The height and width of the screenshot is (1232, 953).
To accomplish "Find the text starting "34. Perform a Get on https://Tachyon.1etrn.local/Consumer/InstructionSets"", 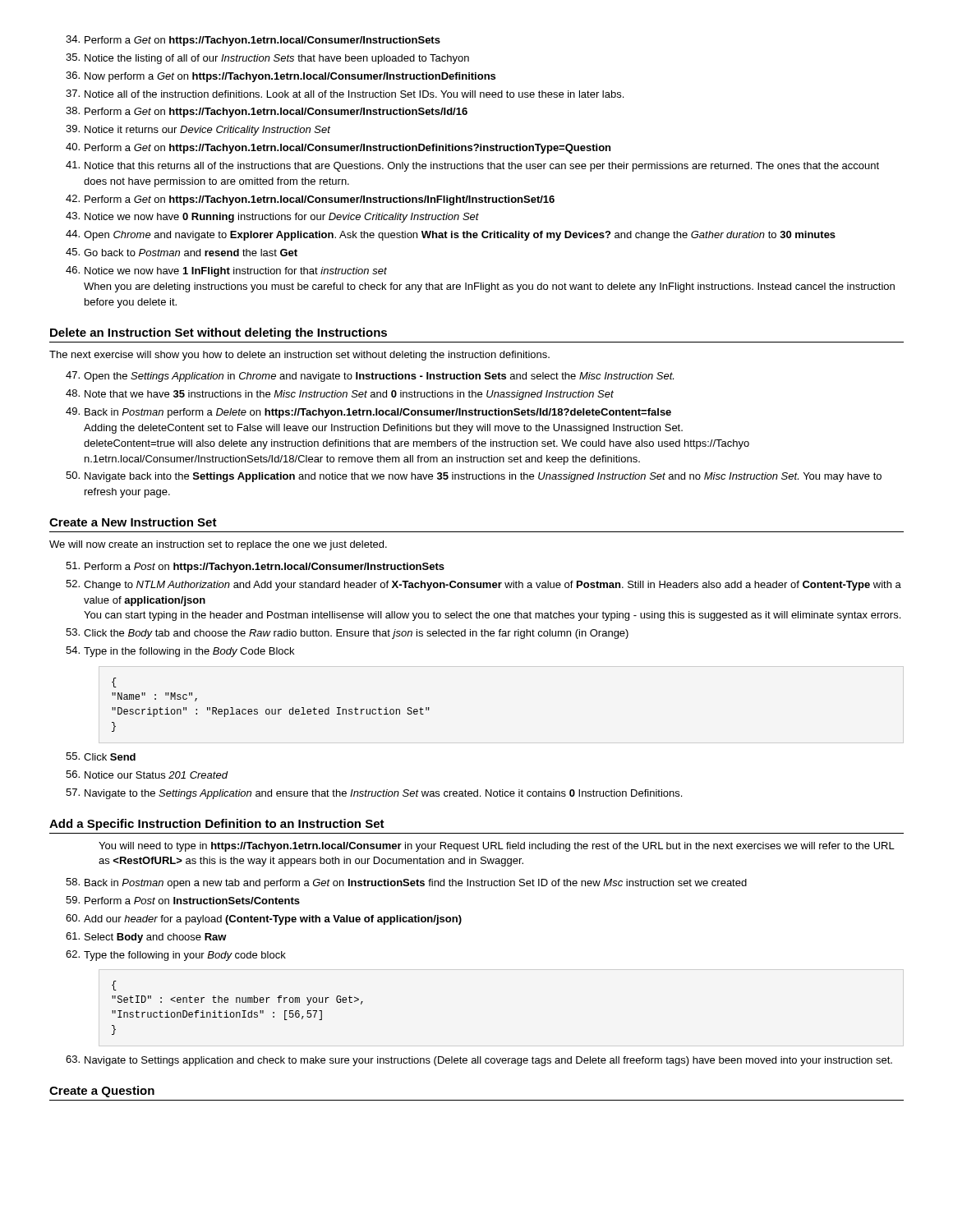I will (253, 41).
